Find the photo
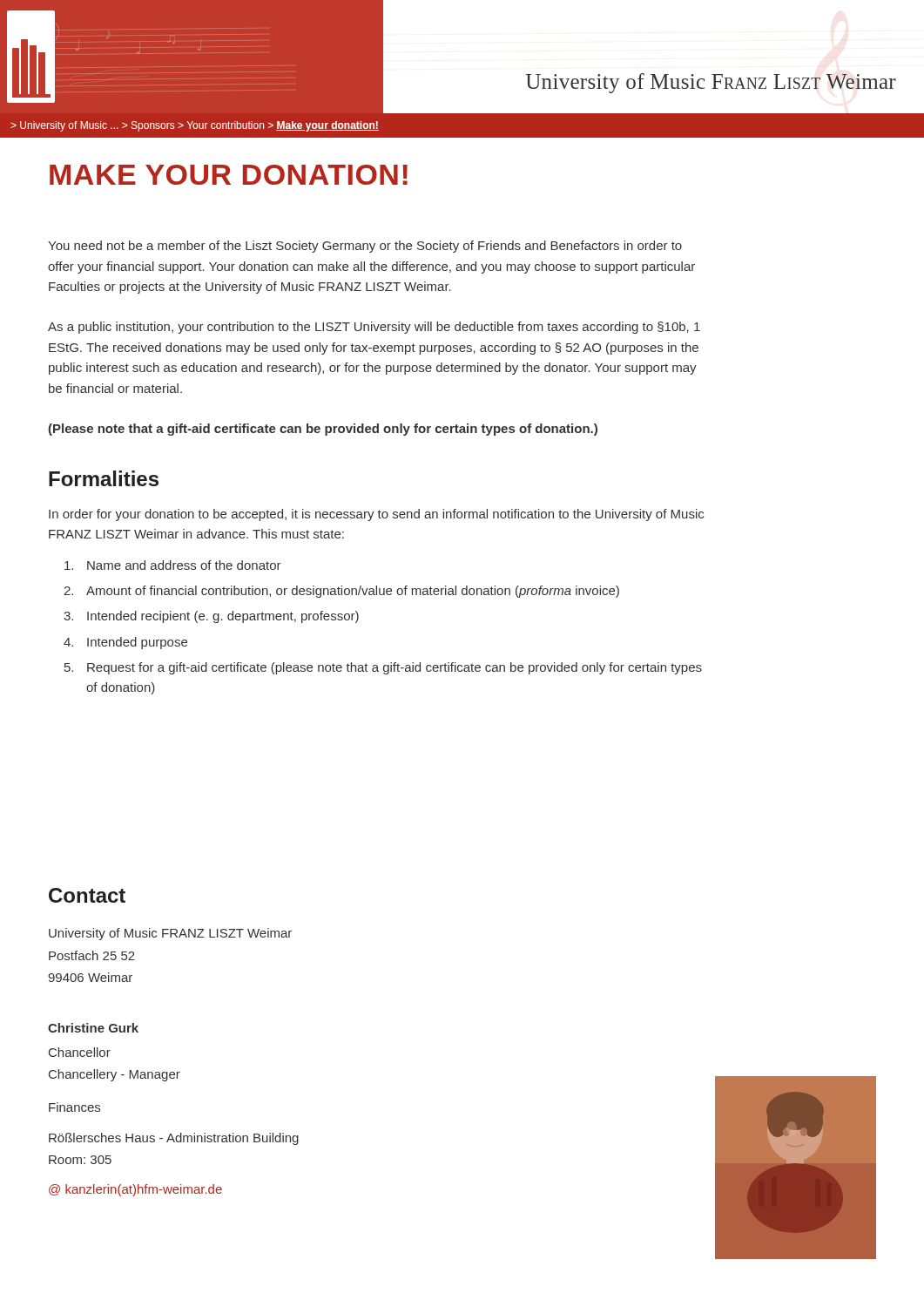Screen dimensions: 1307x924 coord(796,1168)
